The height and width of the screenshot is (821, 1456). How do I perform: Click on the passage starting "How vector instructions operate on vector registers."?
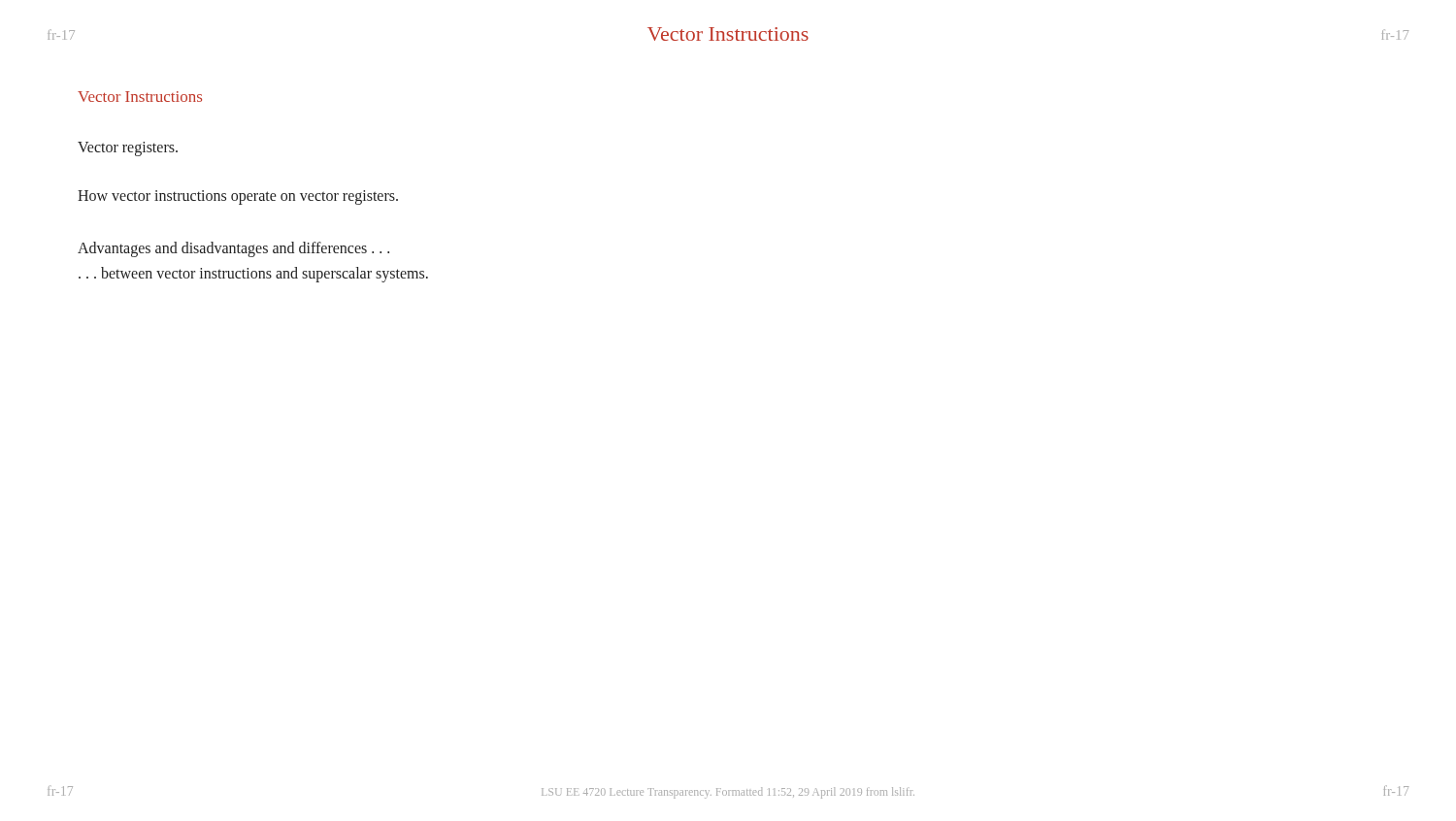click(x=238, y=196)
